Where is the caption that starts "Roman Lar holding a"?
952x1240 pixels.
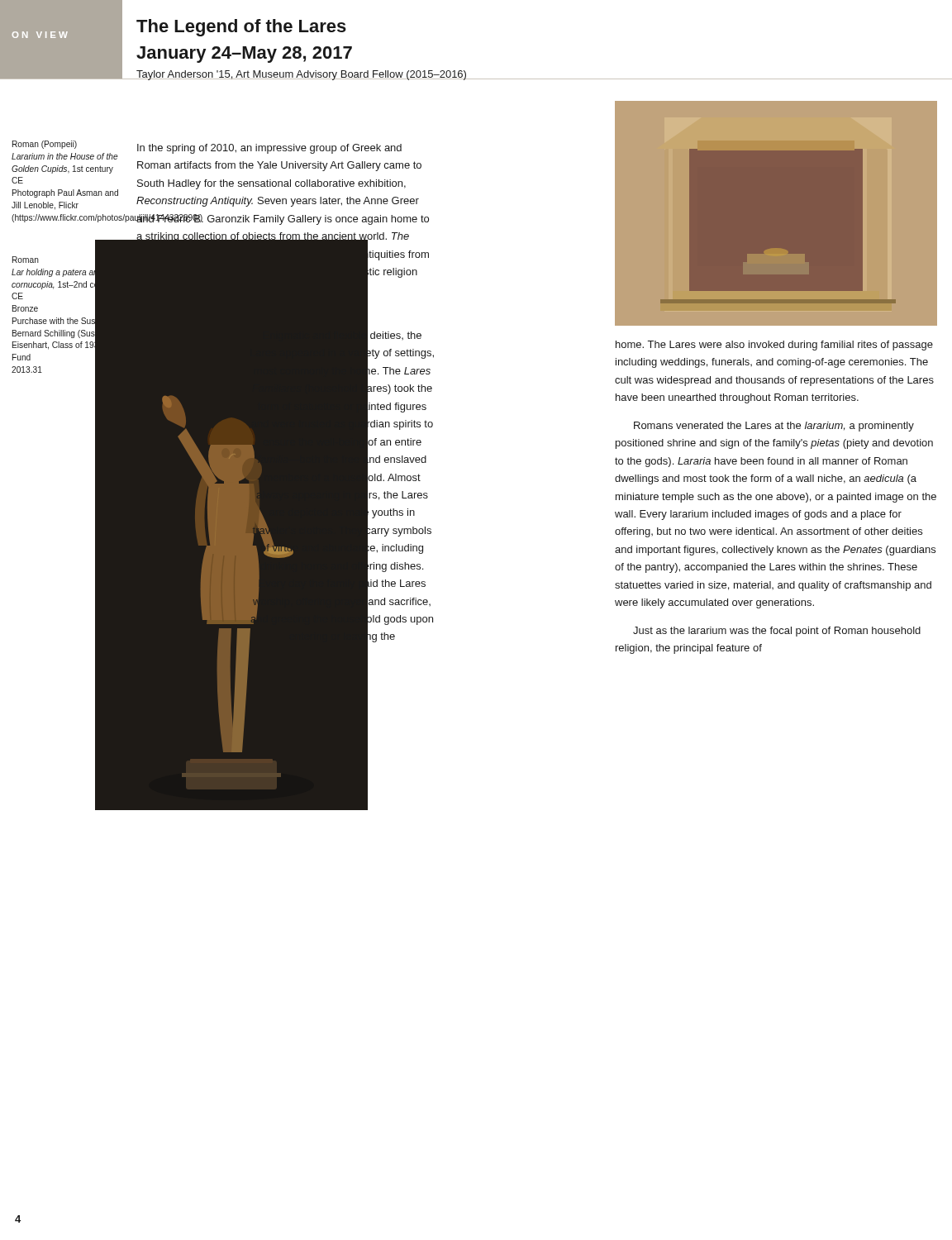[66, 315]
